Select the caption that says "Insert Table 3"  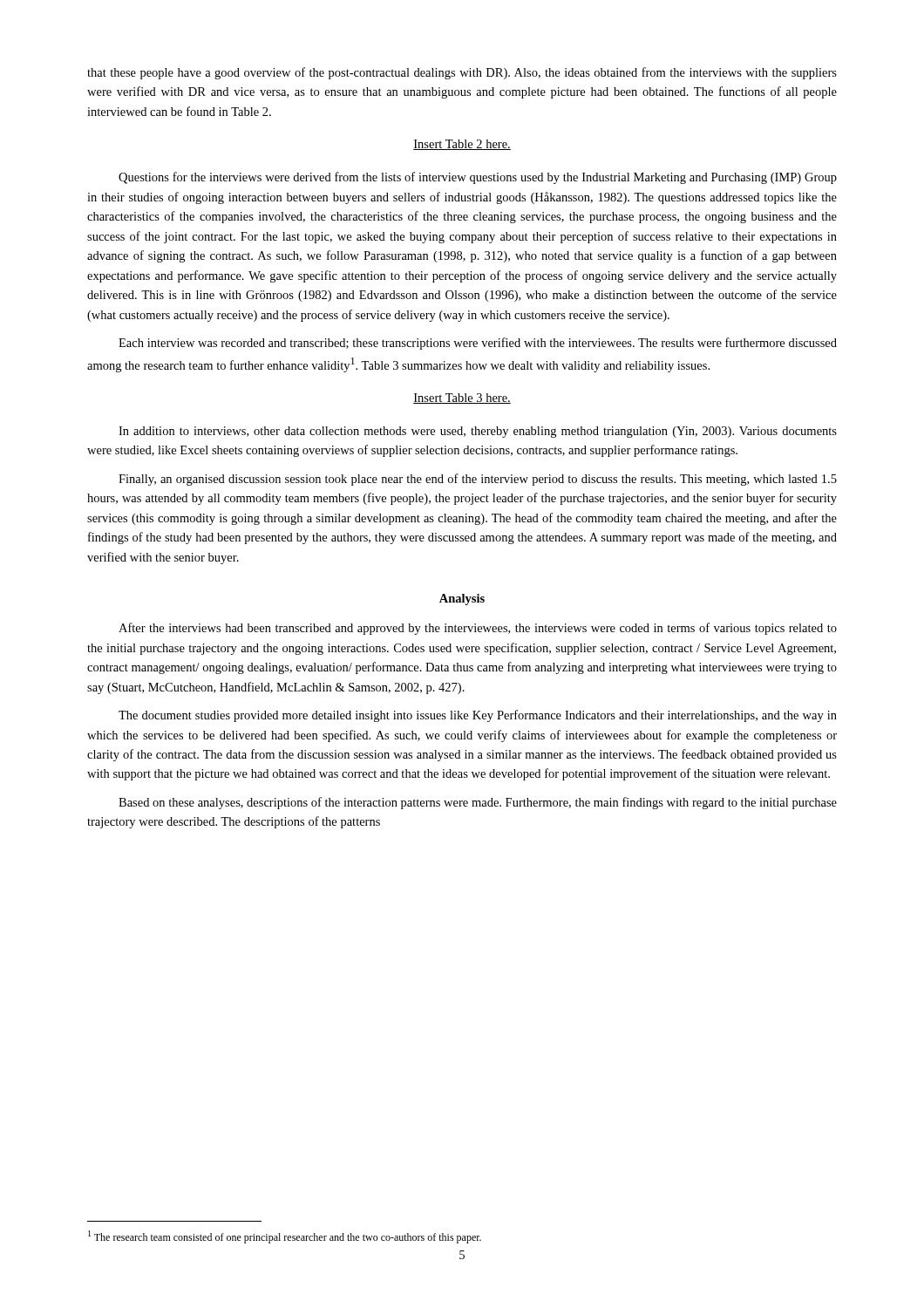tap(462, 398)
